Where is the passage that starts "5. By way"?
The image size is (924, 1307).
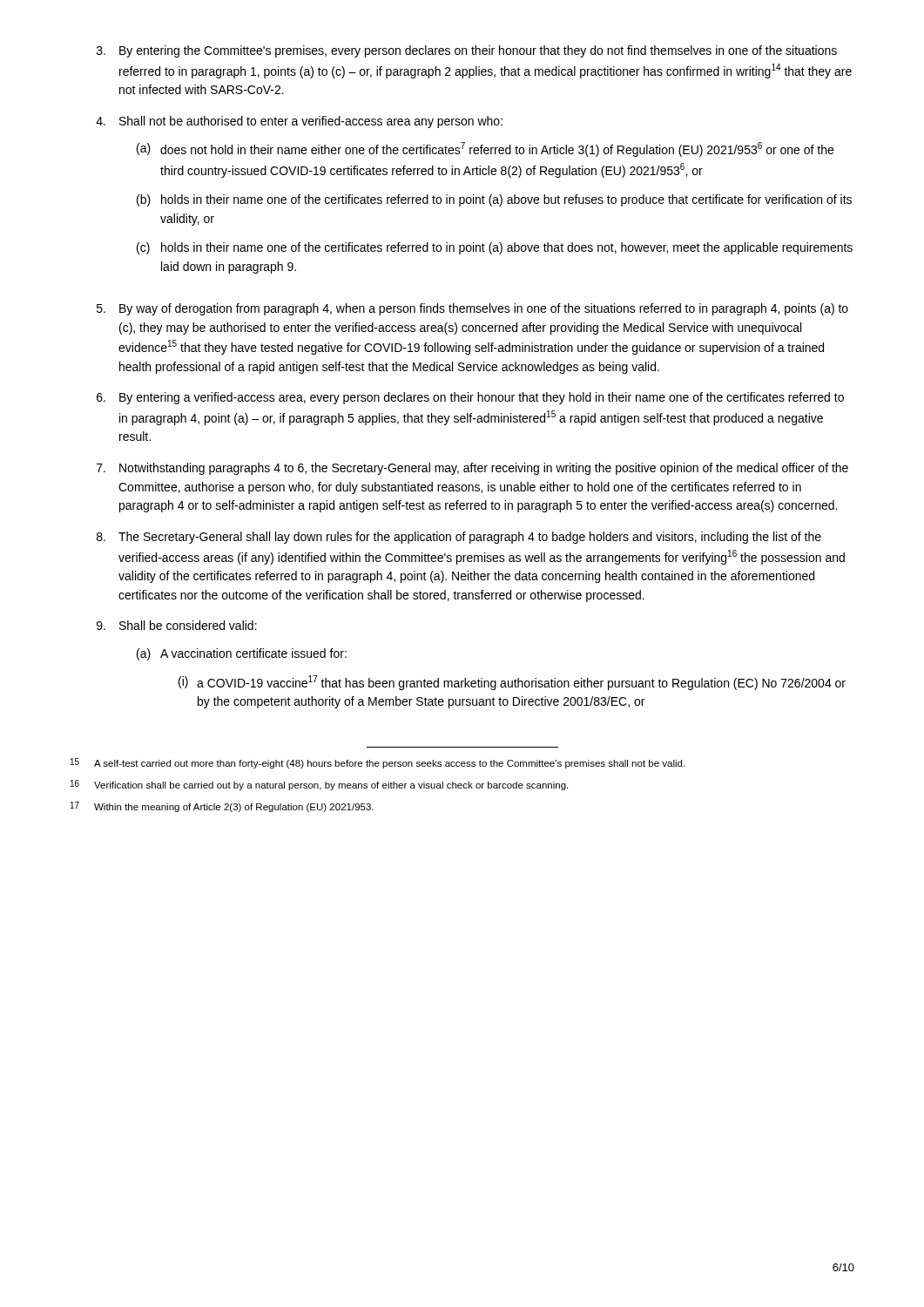pos(462,338)
